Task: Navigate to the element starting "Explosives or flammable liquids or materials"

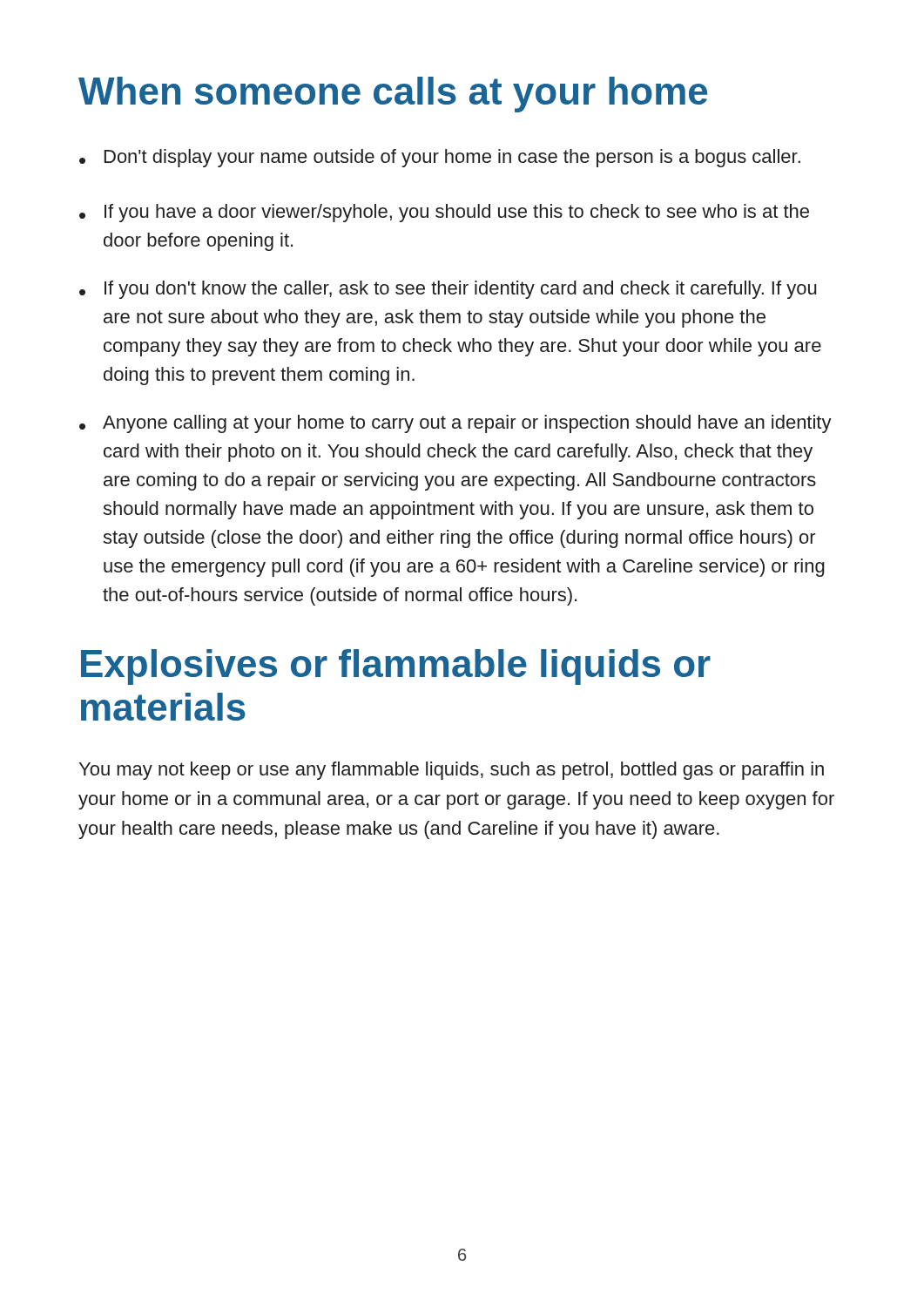Action: coord(395,685)
